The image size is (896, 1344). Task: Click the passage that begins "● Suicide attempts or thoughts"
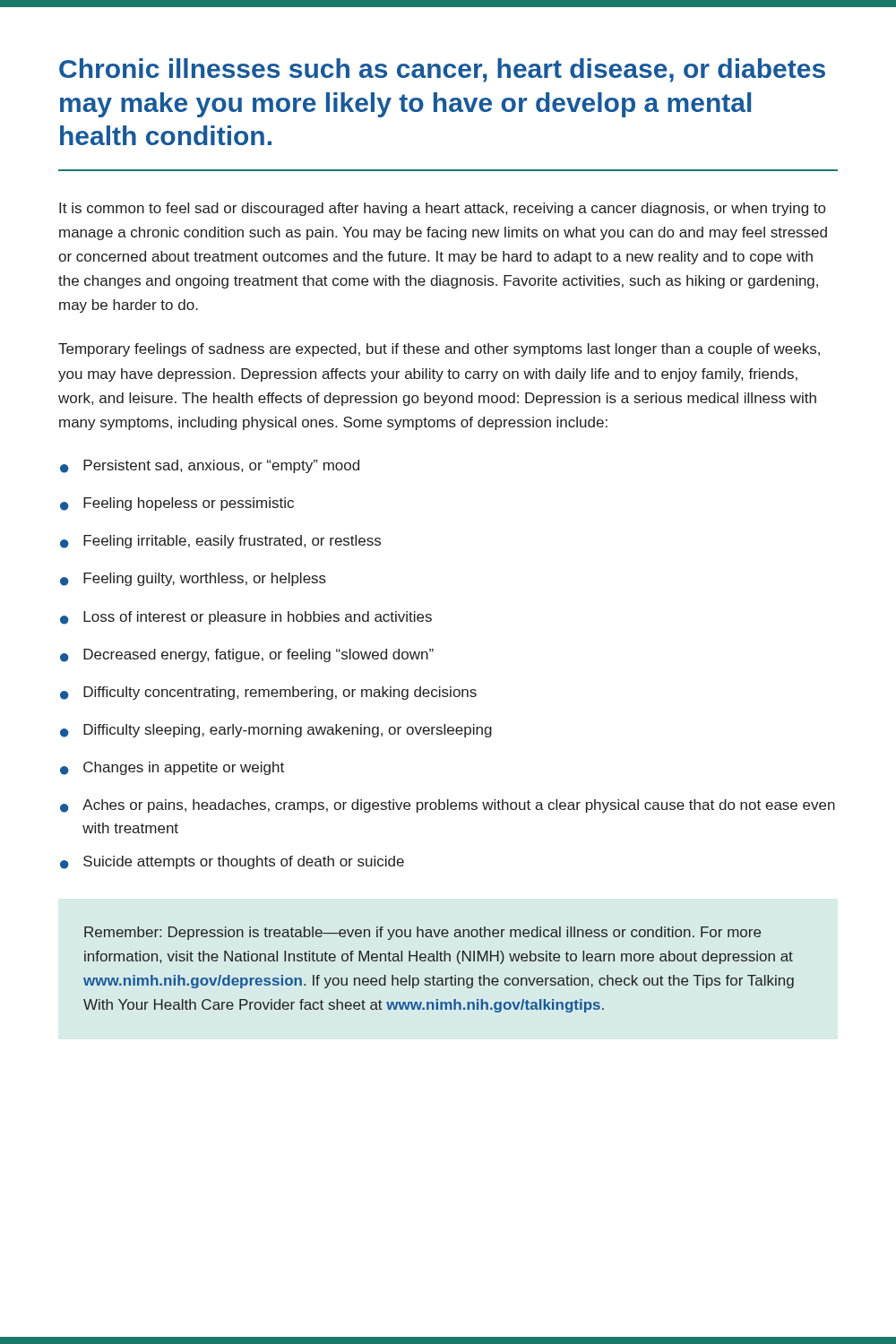point(231,864)
